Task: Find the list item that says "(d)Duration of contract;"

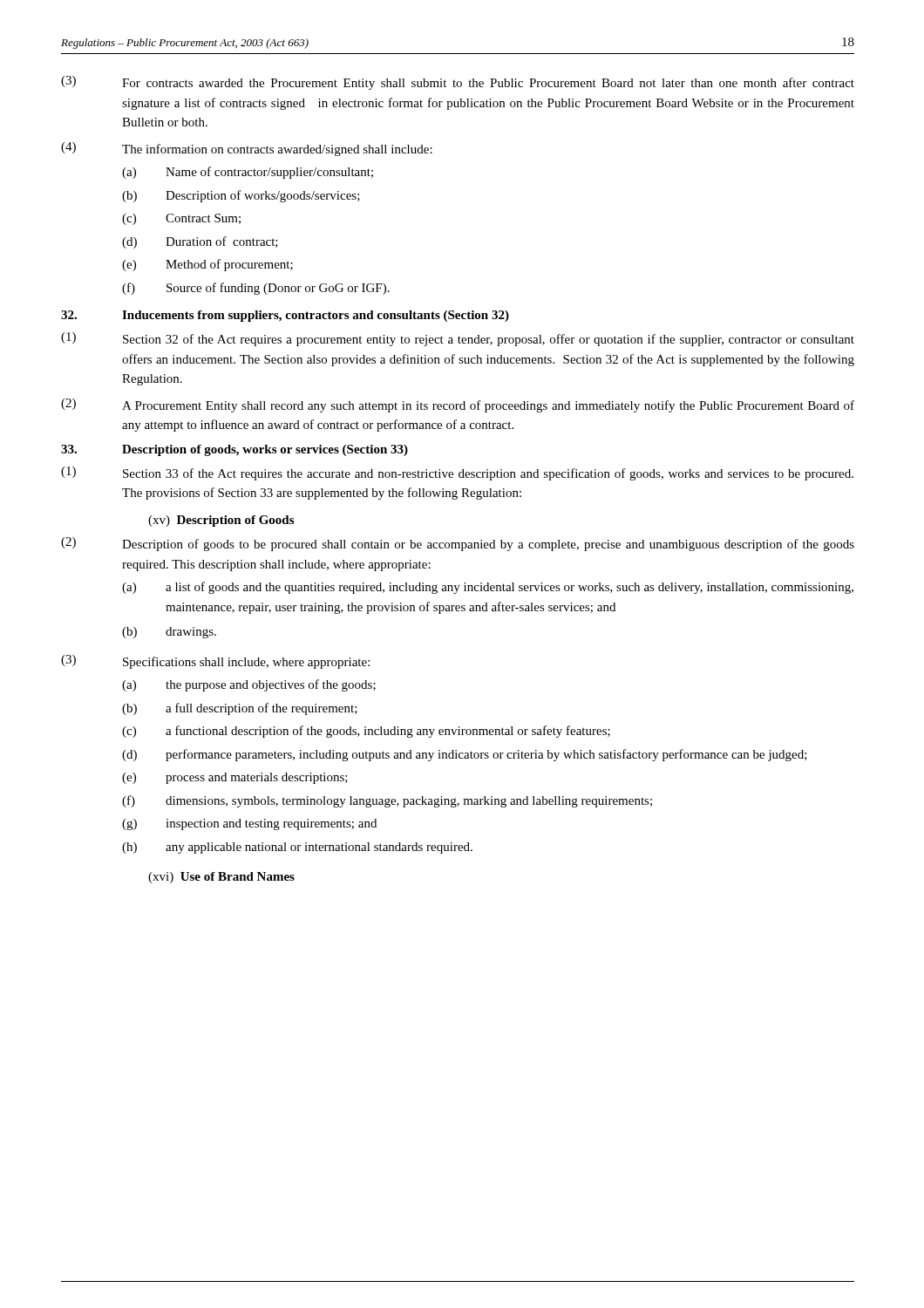Action: tap(200, 242)
